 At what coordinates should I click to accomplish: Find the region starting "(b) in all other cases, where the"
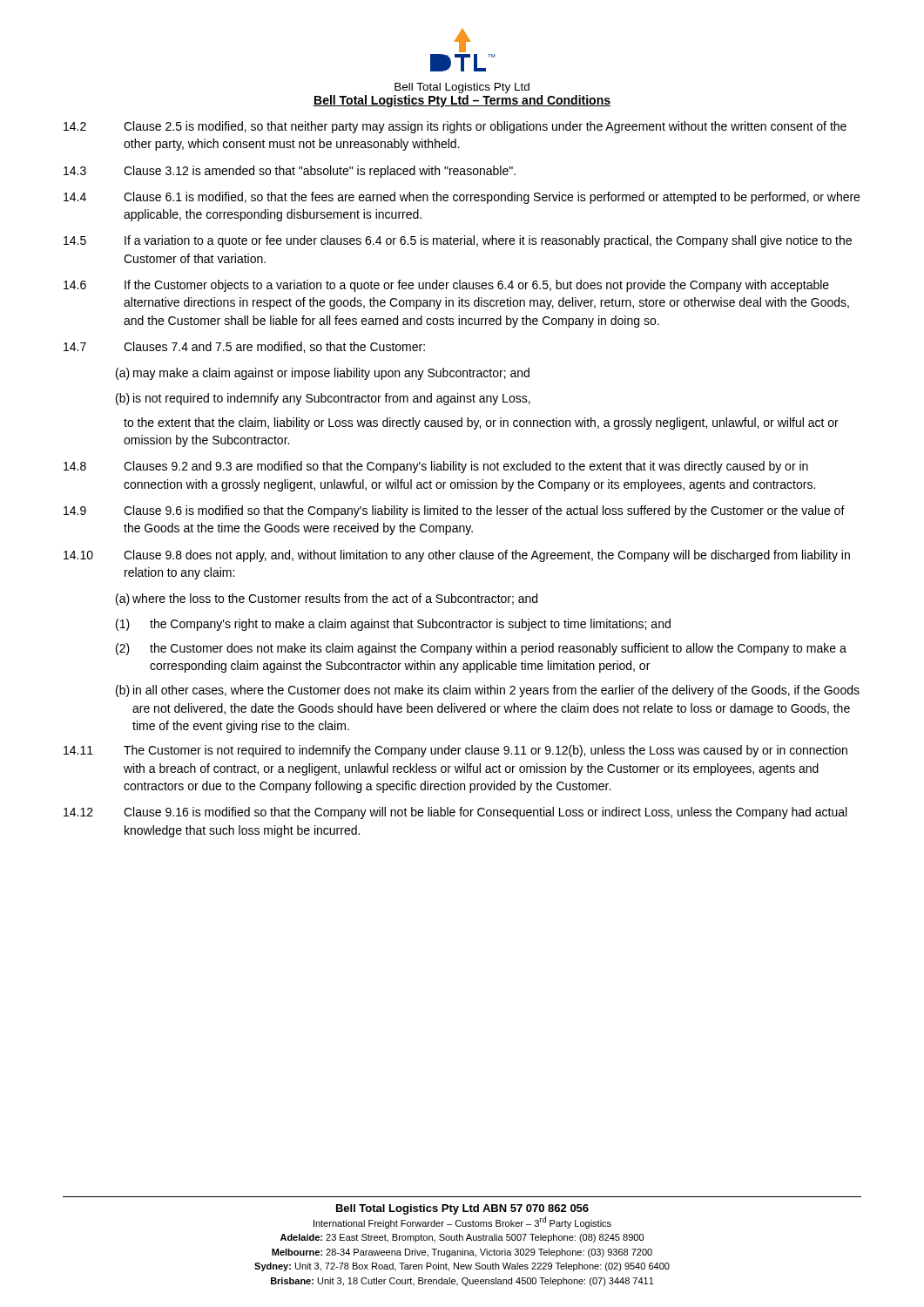[462, 708]
